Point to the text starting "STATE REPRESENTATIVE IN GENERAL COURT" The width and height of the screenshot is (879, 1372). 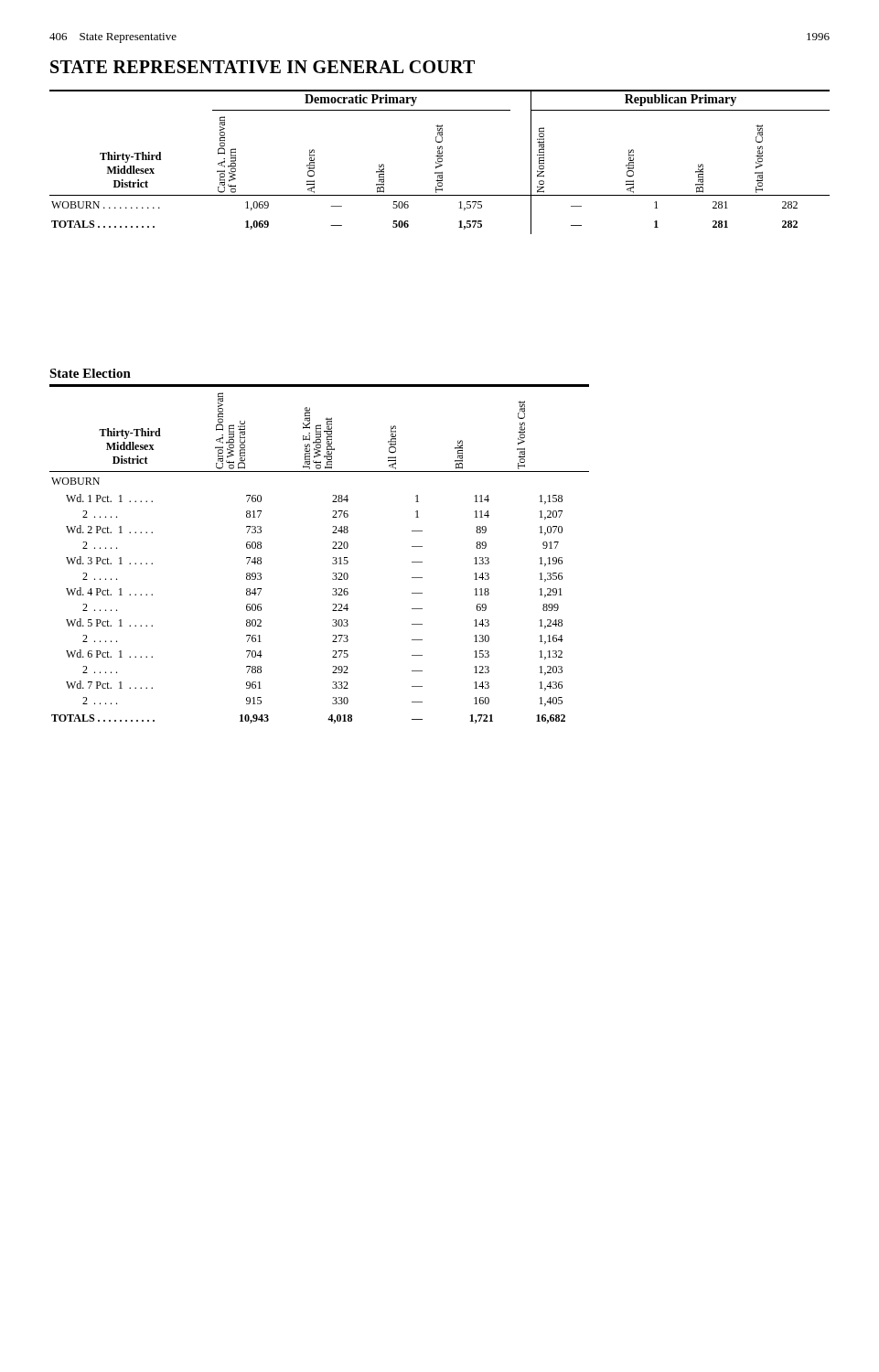[262, 67]
